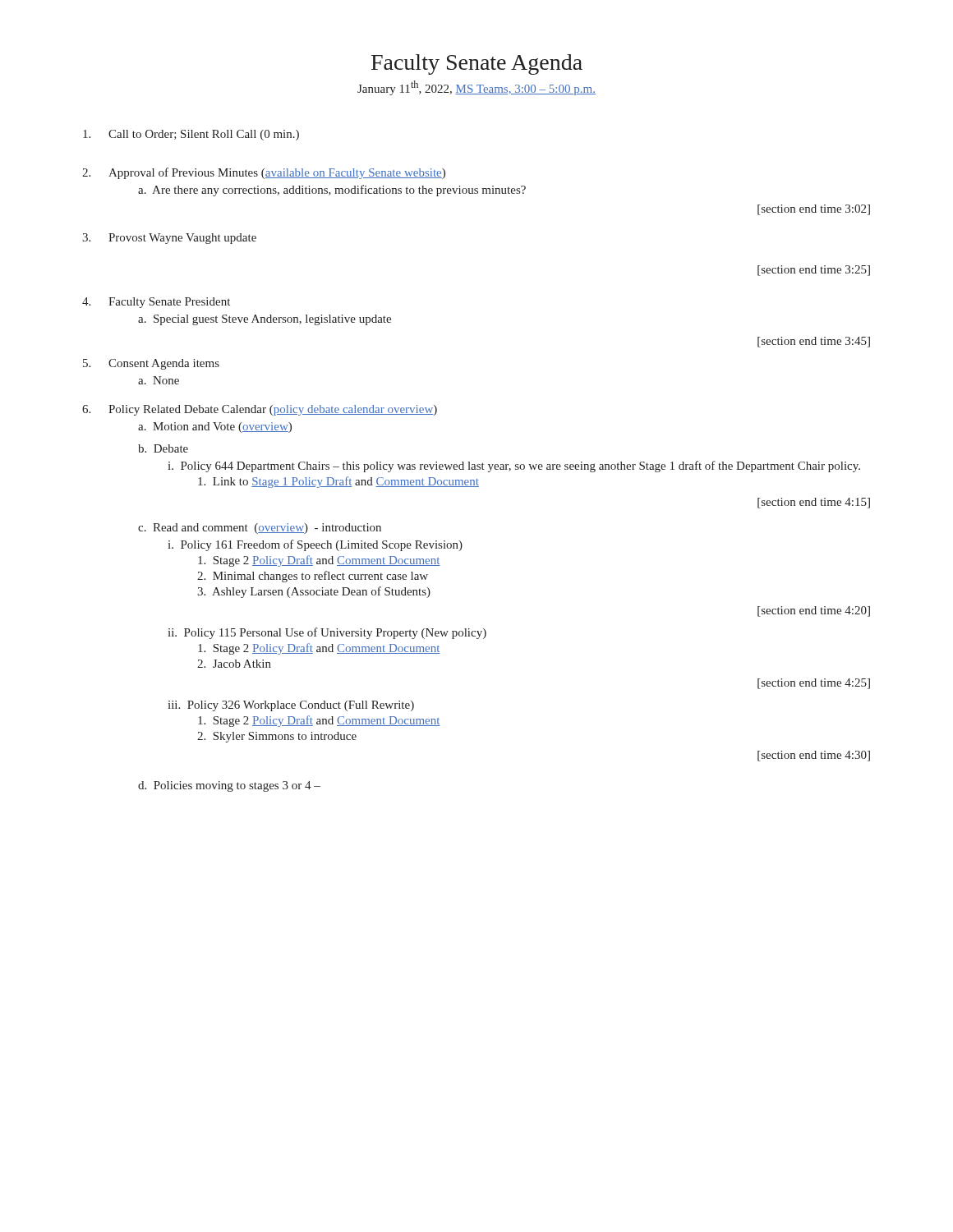The height and width of the screenshot is (1232, 953).
Task: Point to the region starting "5. Consent Agenda items"
Action: click(x=151, y=364)
